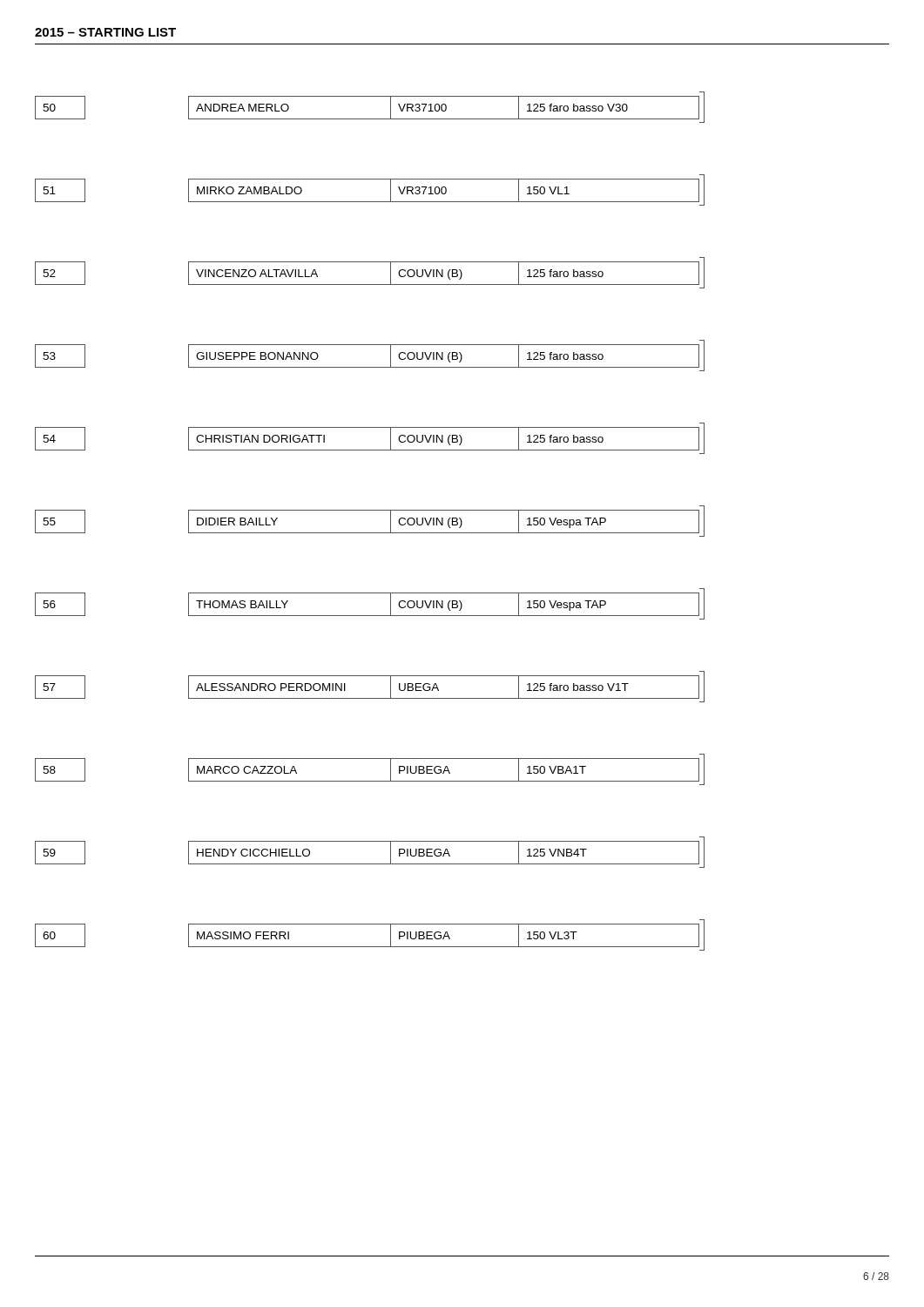Select the list item that reads "50 ANDREA MERLO VR37100"
The height and width of the screenshot is (1307, 924).
tap(370, 107)
